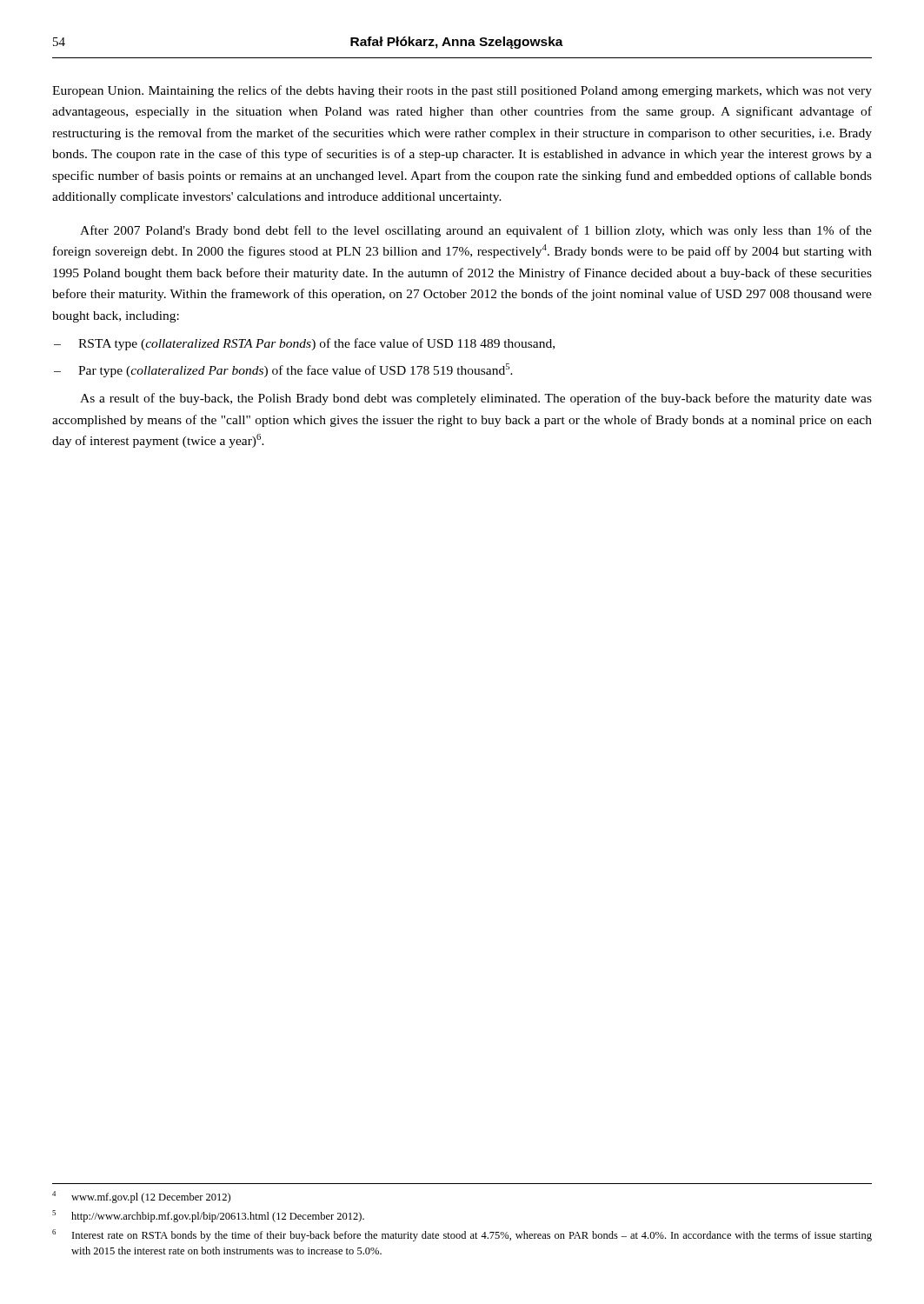The width and height of the screenshot is (924, 1304).
Task: Select the region starting "As a result"
Action: click(462, 420)
